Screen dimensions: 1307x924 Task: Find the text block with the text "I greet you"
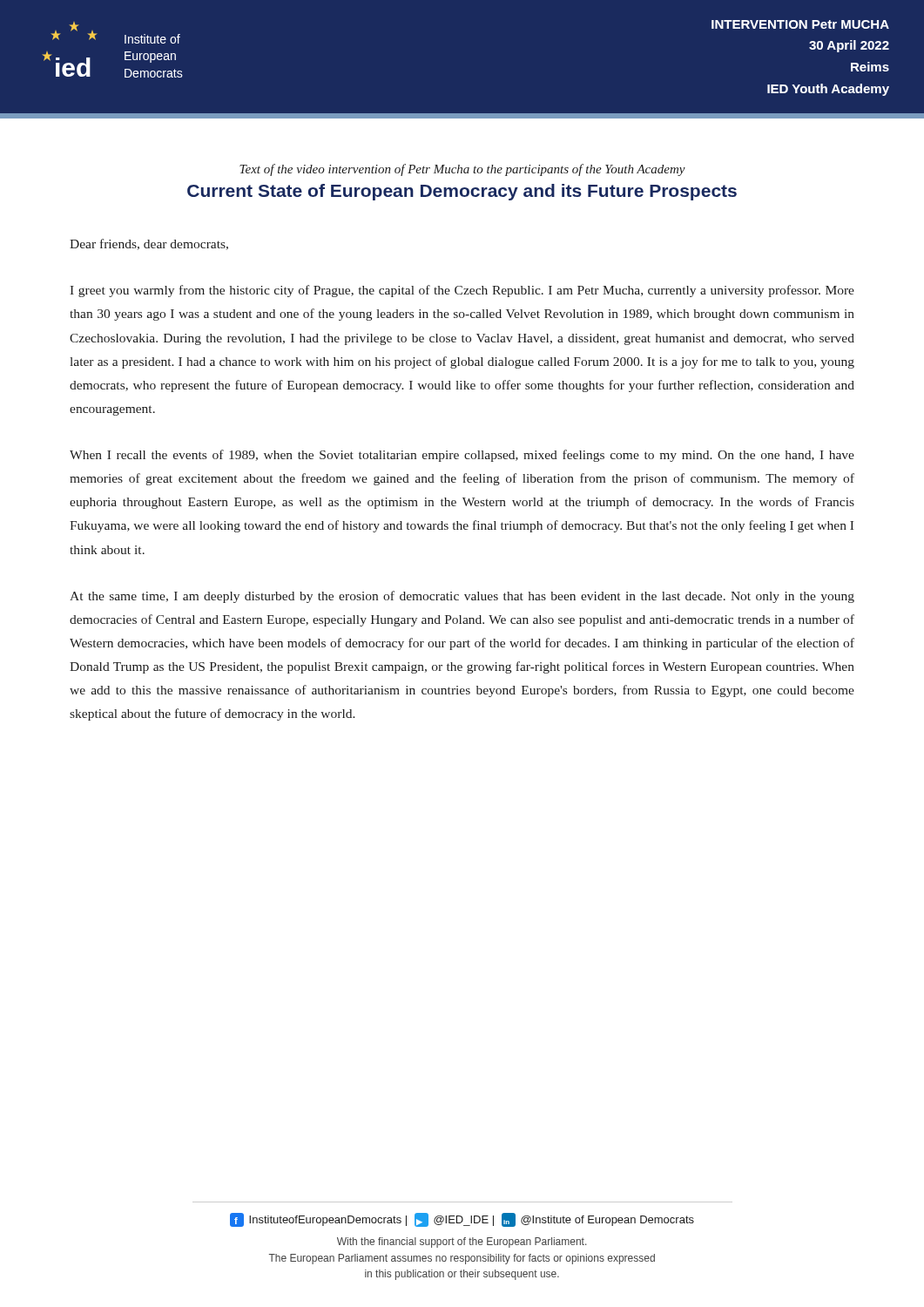click(462, 349)
